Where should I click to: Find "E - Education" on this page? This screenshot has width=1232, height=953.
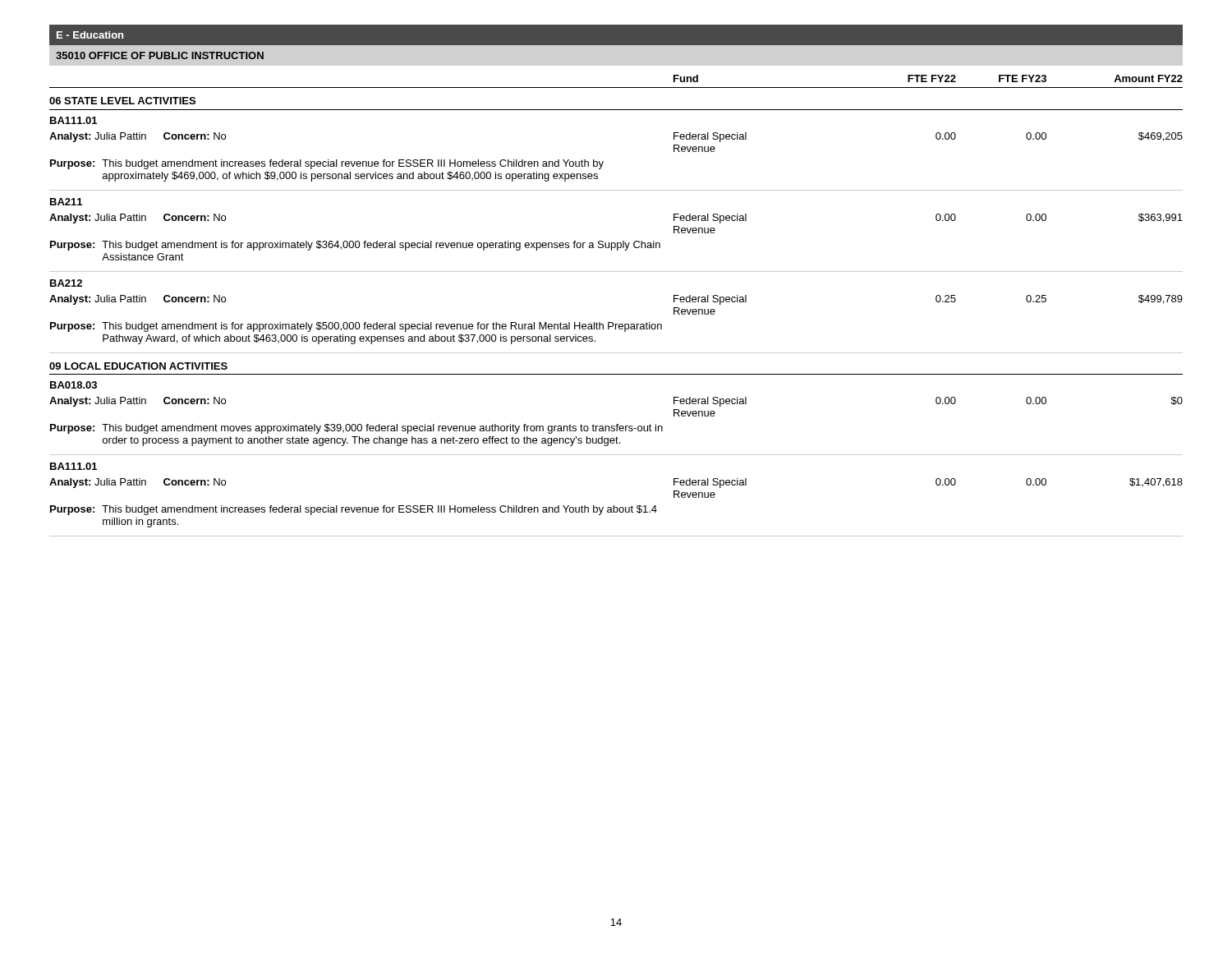click(x=90, y=35)
